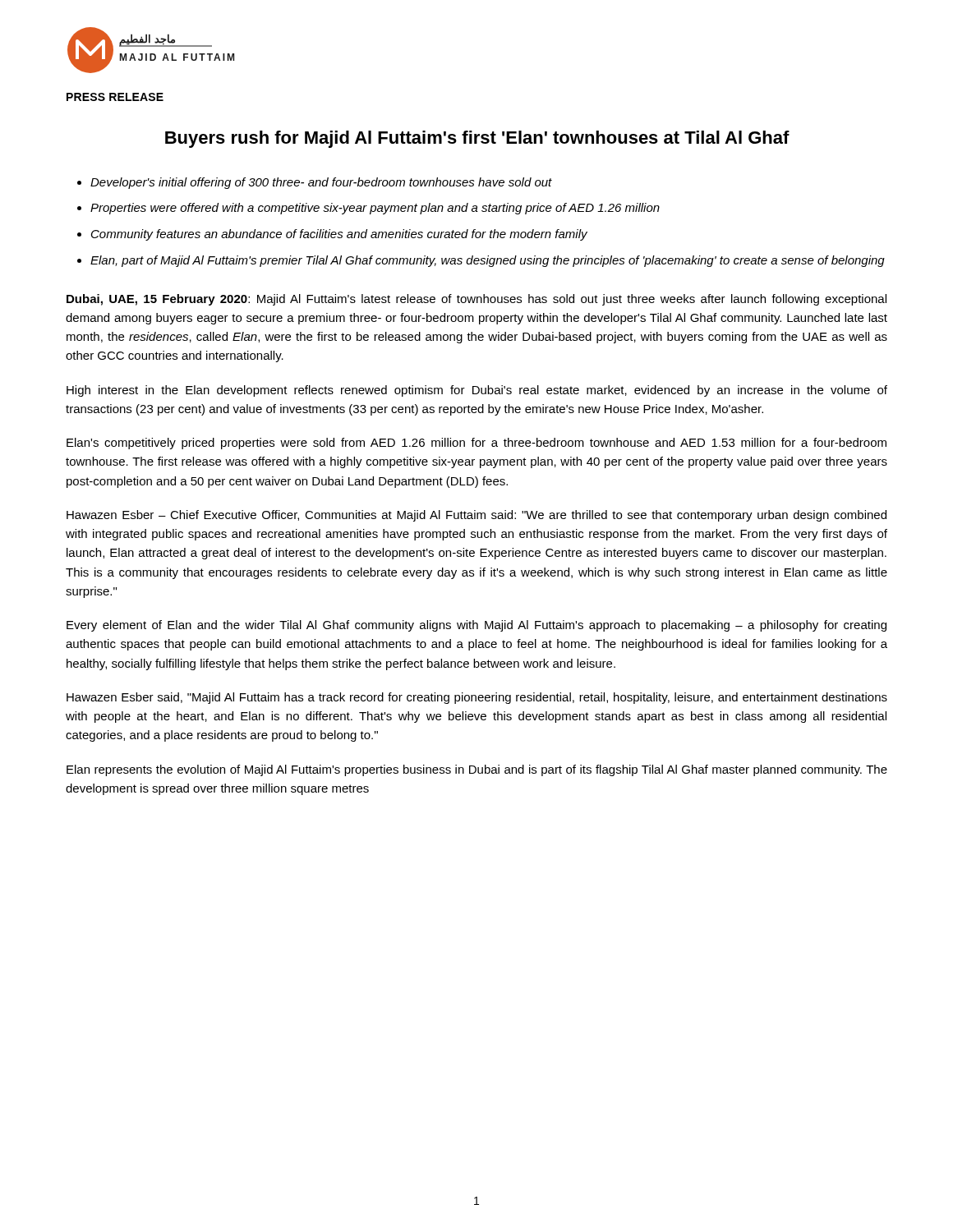Image resolution: width=953 pixels, height=1232 pixels.
Task: Find the text block with the text "Elan represents the evolution"
Action: coord(476,778)
